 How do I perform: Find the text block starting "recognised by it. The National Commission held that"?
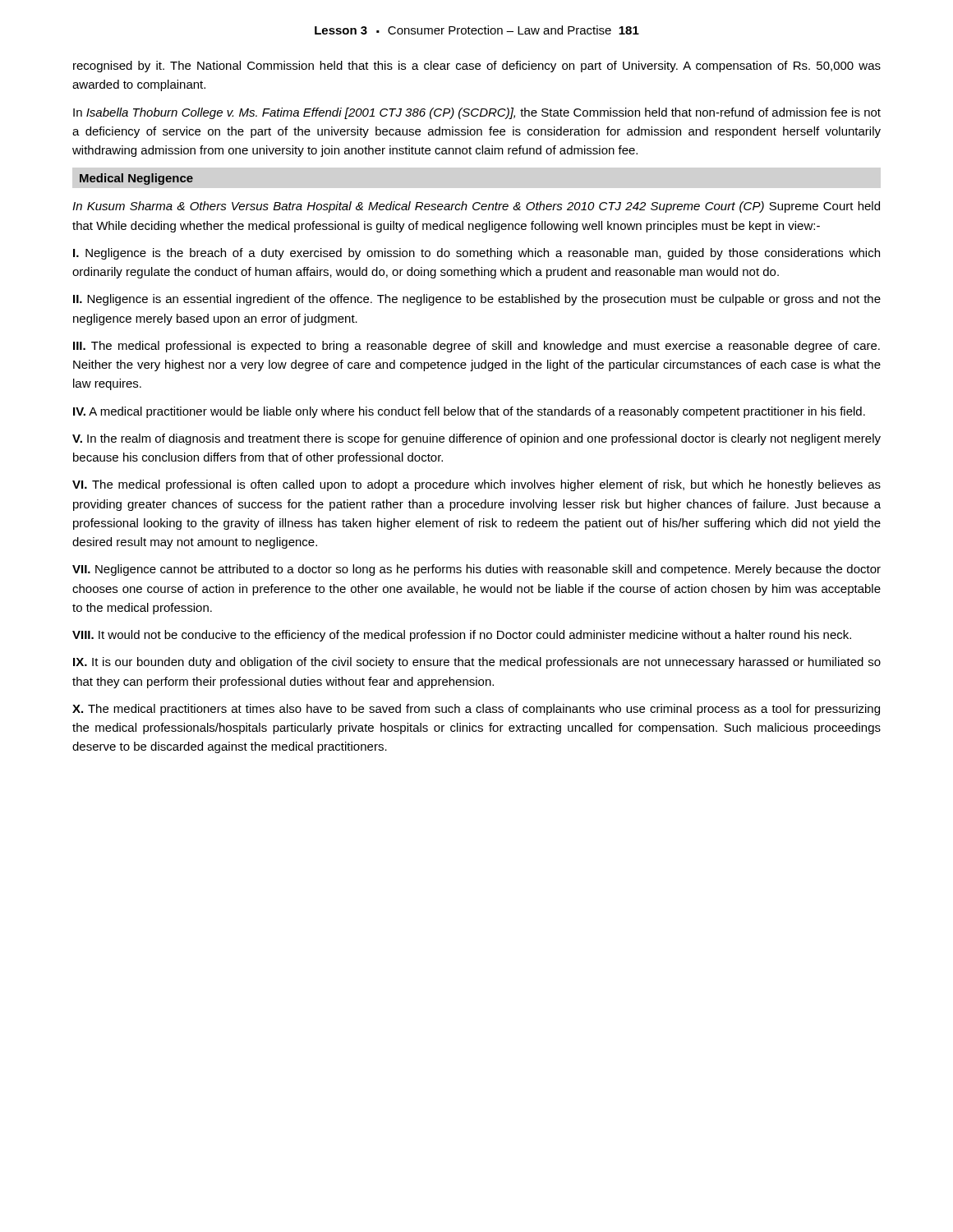pyautogui.click(x=476, y=75)
